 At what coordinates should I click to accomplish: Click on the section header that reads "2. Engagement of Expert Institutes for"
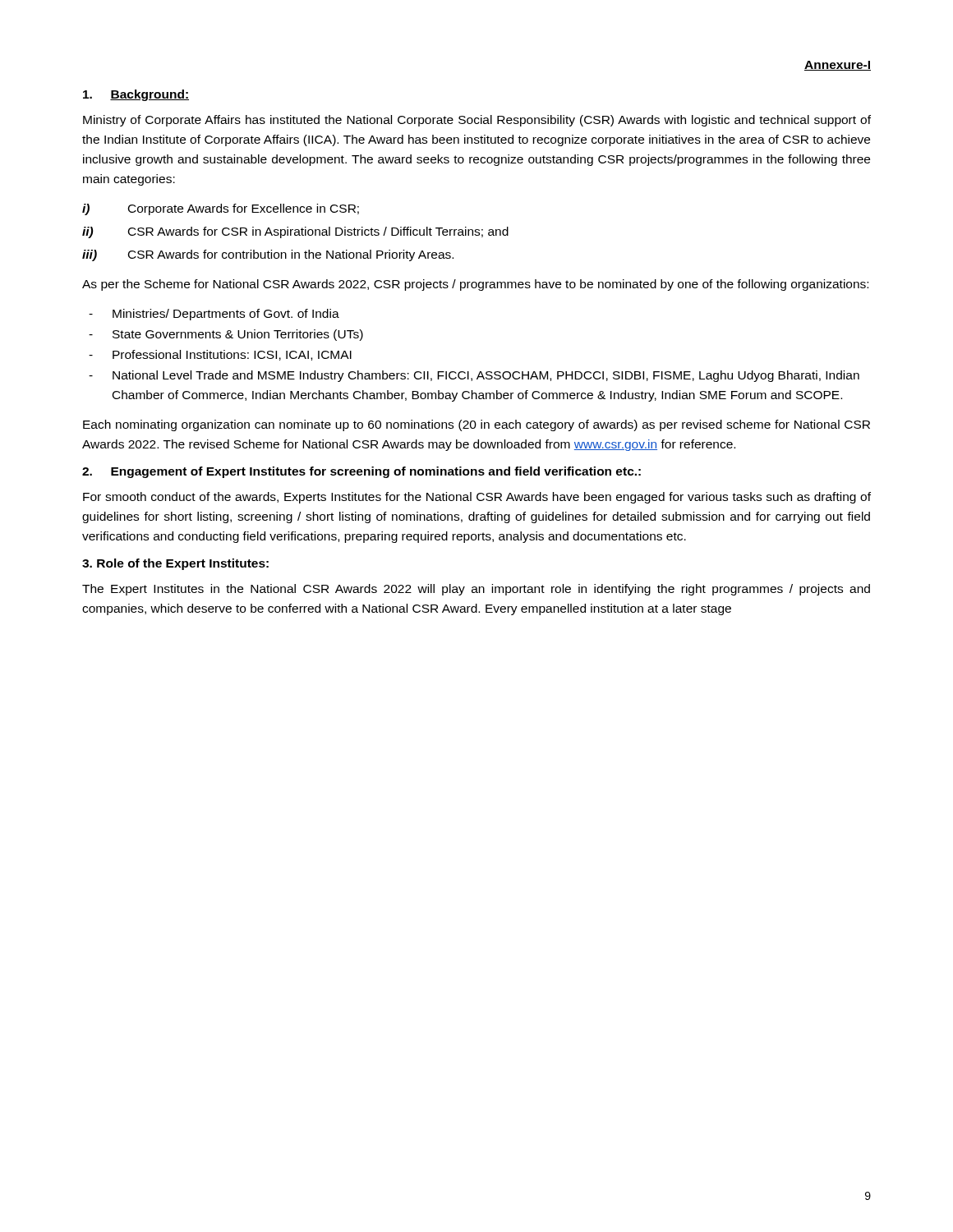tap(362, 471)
